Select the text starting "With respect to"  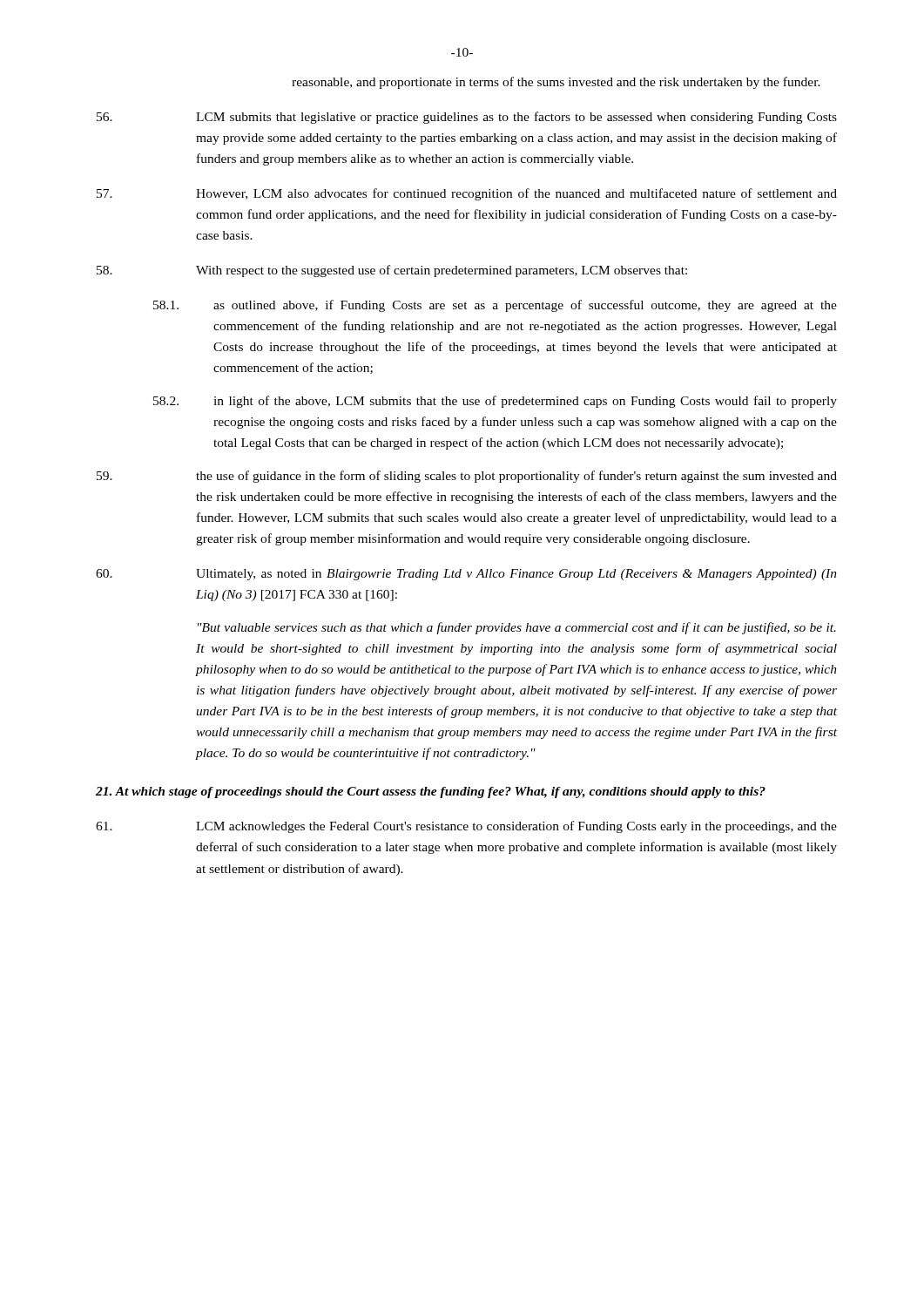click(x=466, y=270)
